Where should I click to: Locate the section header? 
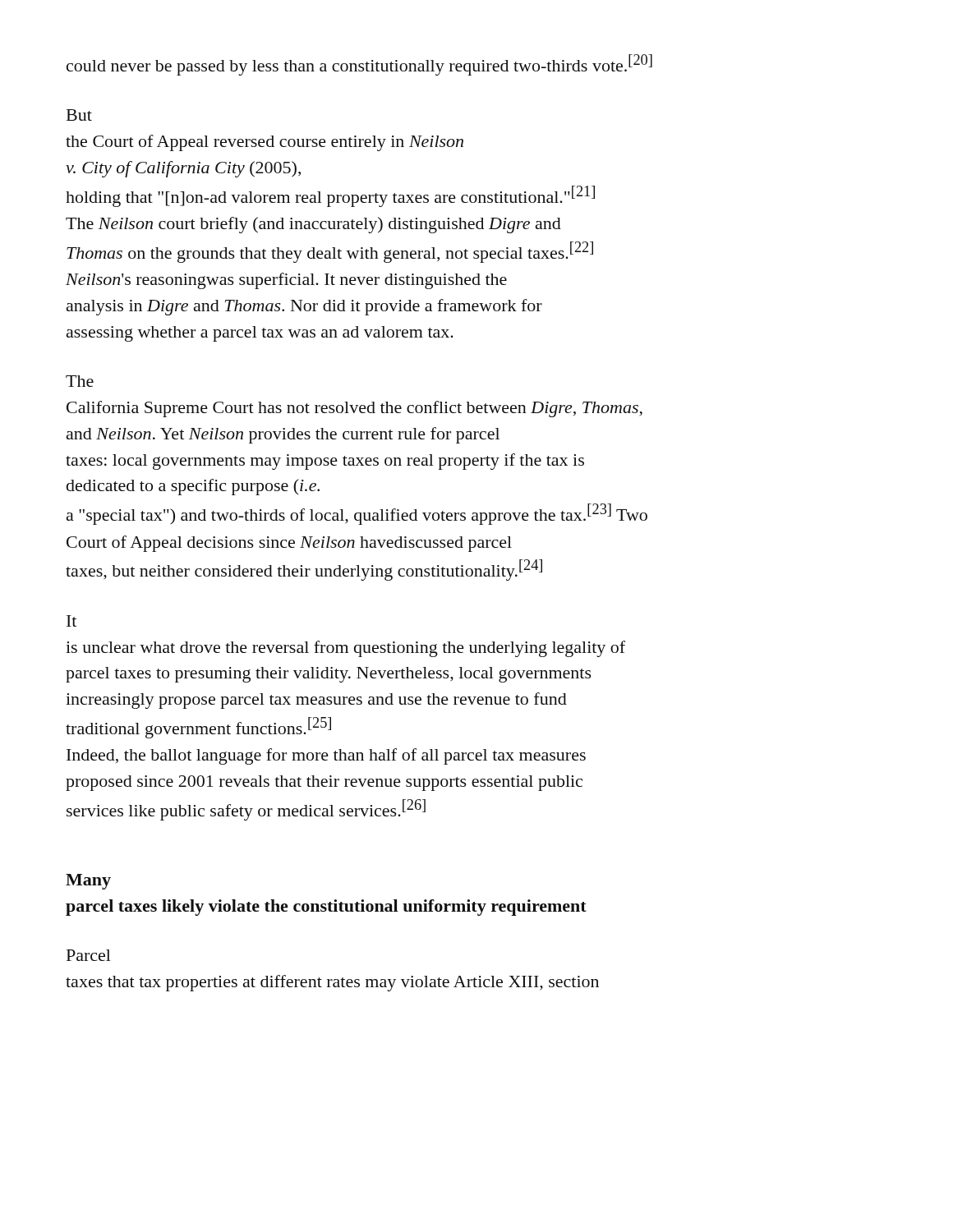(x=326, y=893)
